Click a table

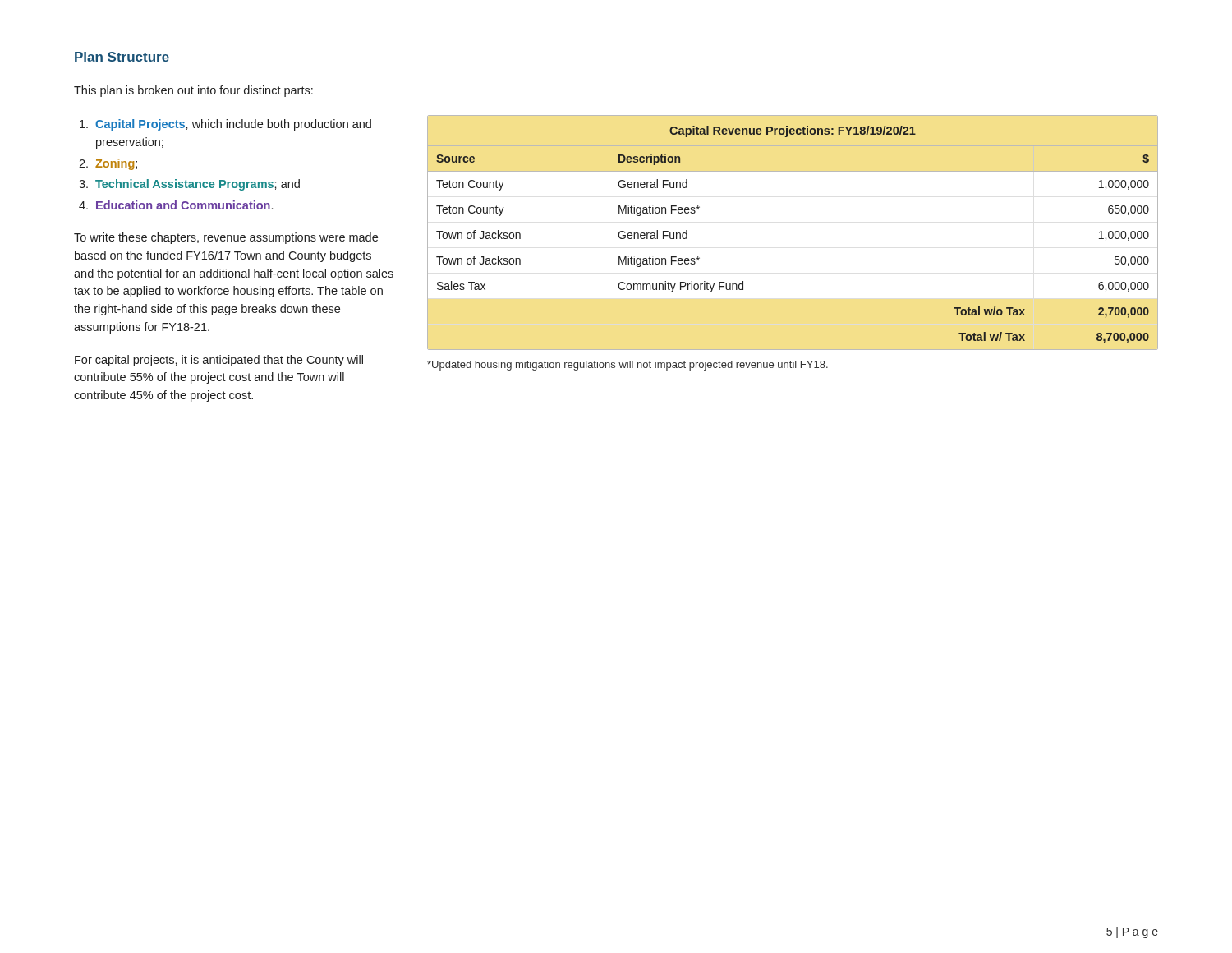point(793,232)
